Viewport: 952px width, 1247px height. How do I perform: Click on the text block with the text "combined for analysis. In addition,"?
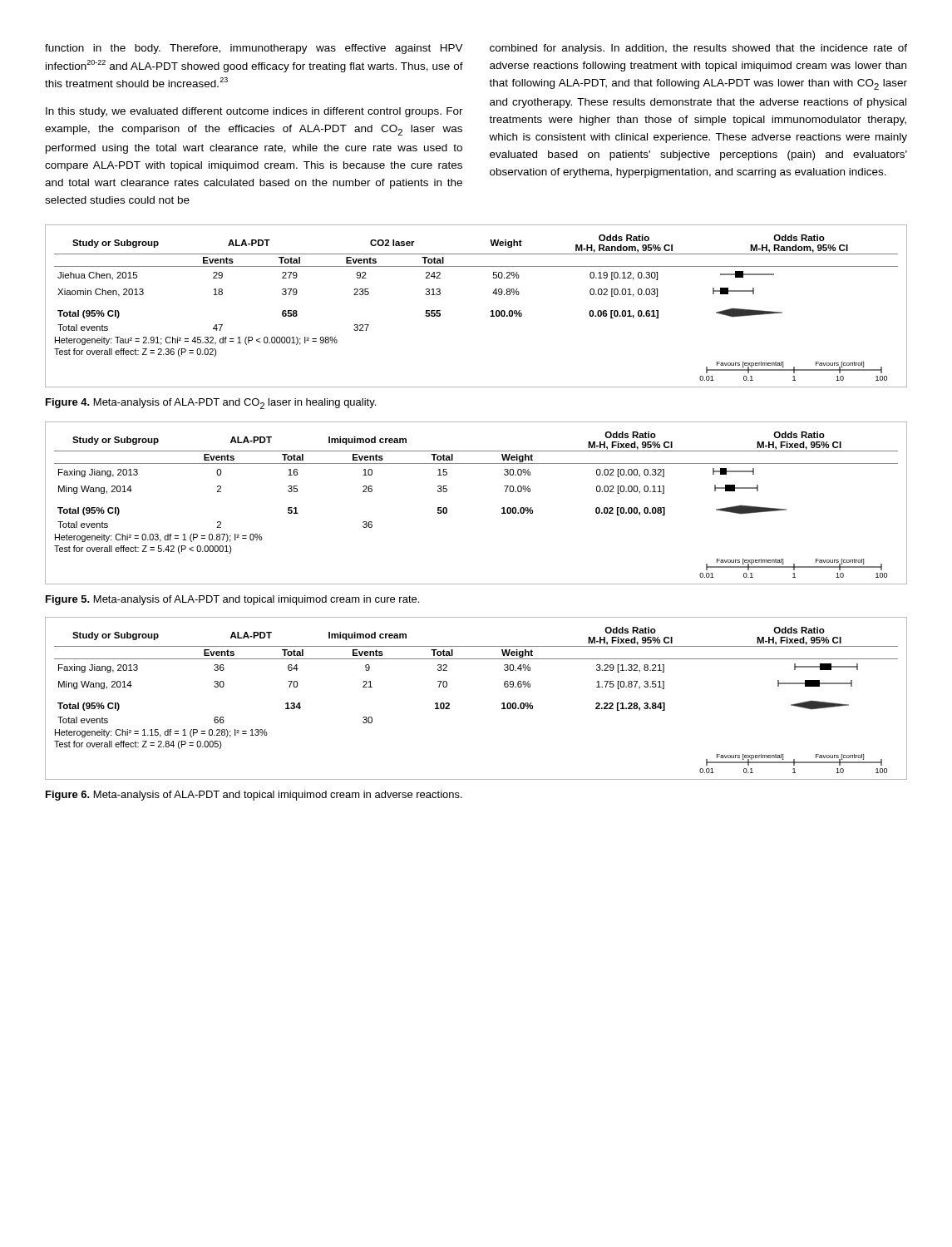[698, 110]
